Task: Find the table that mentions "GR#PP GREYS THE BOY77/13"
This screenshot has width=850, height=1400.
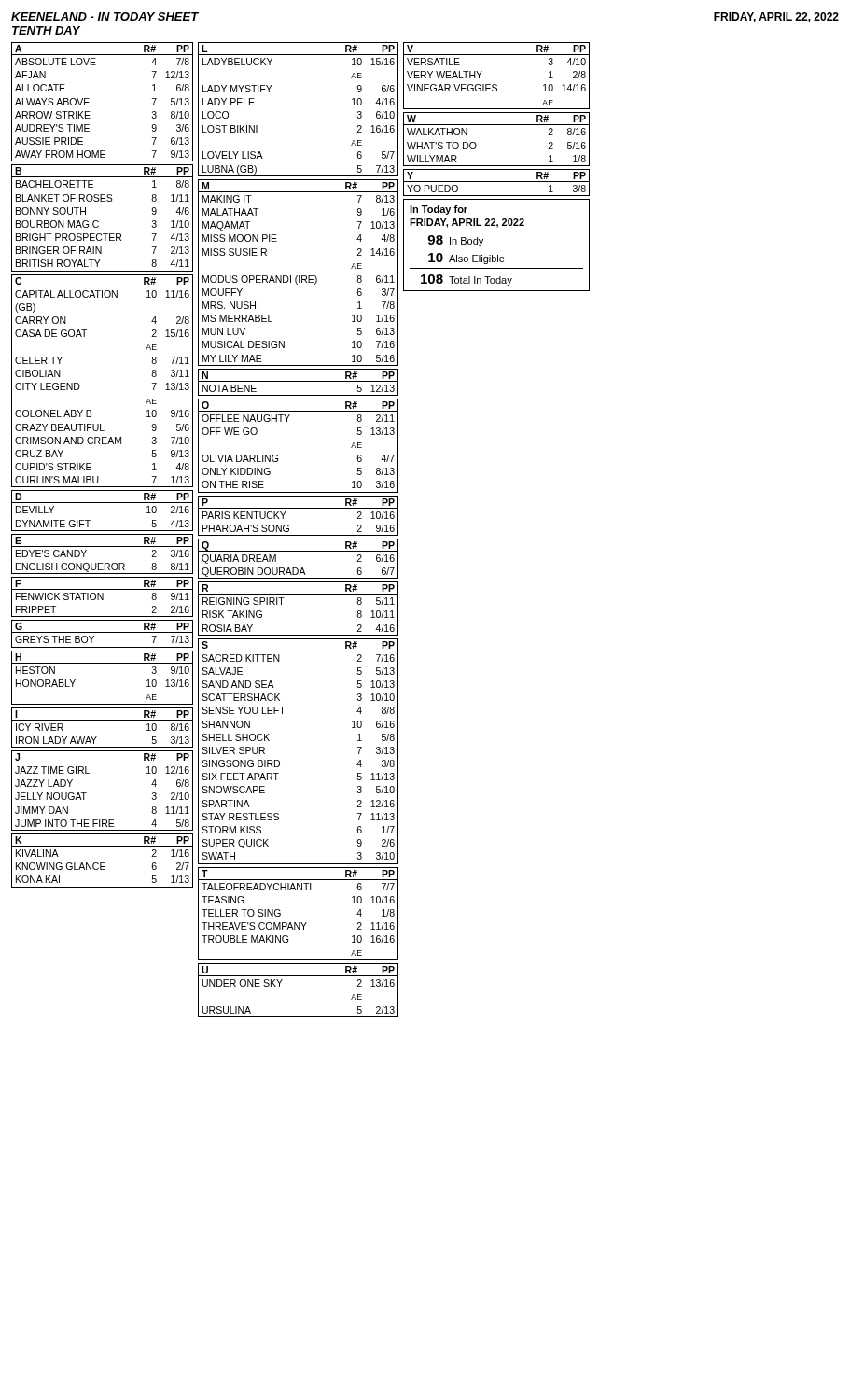Action: pos(102,634)
